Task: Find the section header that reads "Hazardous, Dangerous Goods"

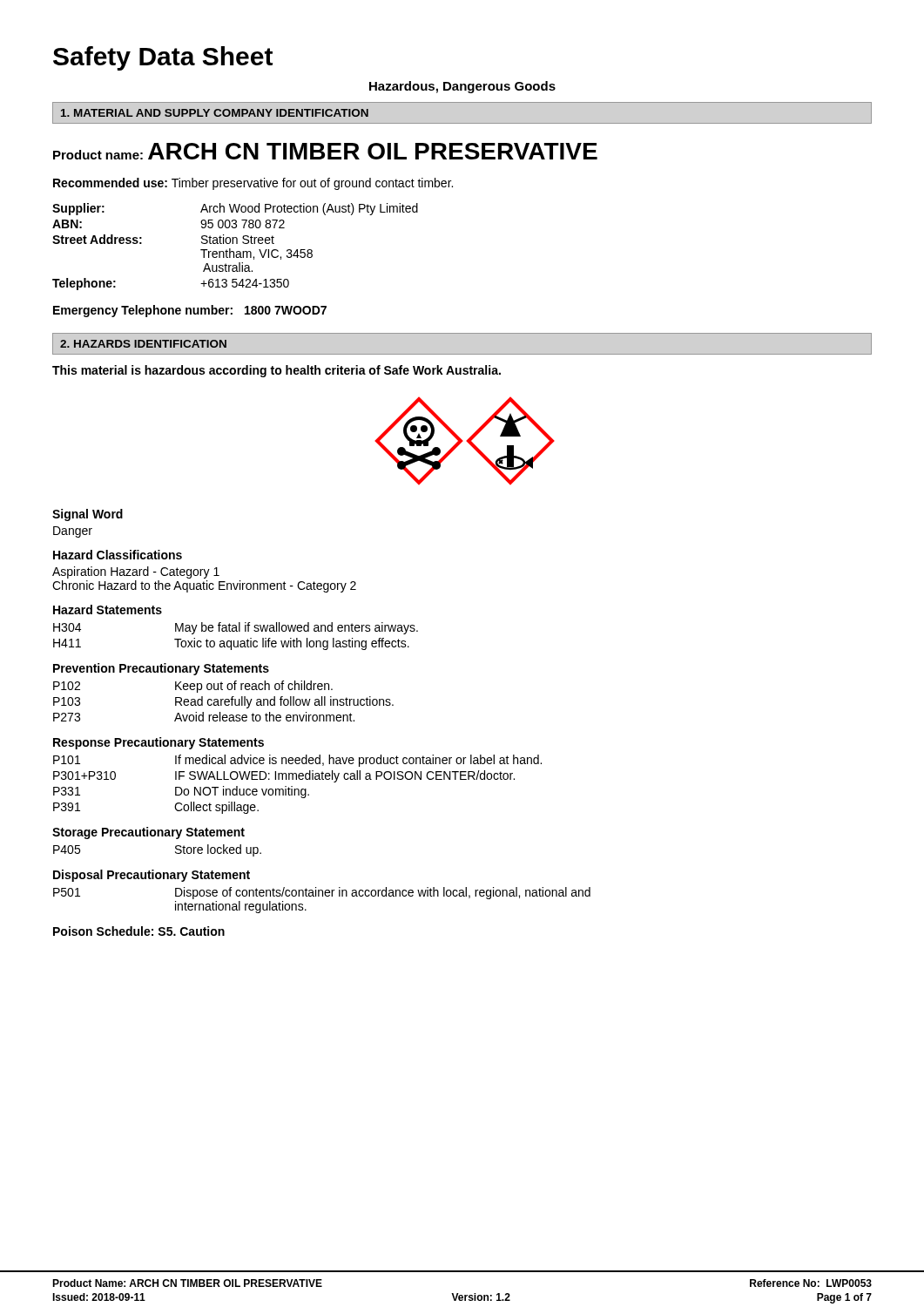Action: tap(462, 86)
